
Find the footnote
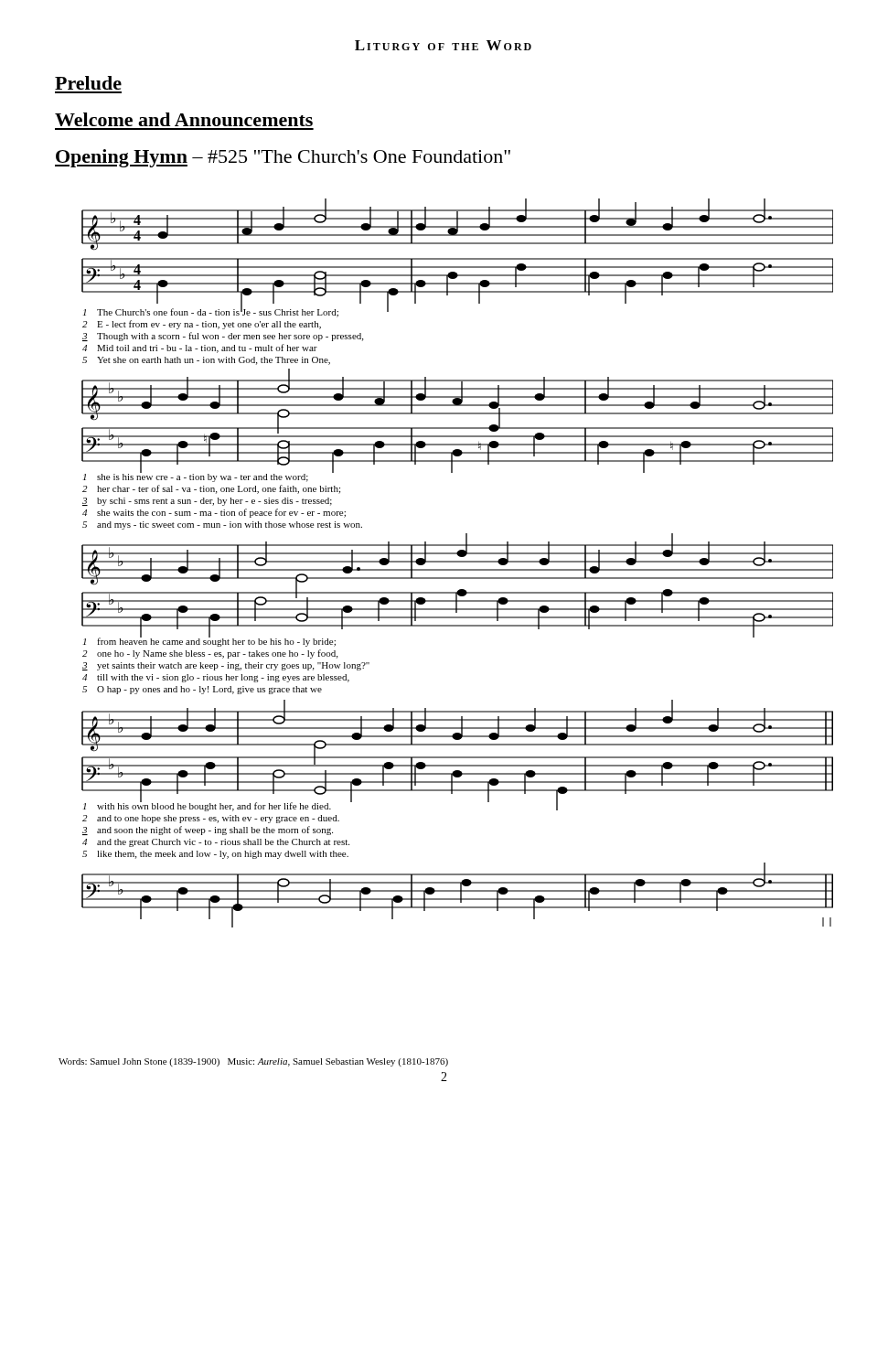pyautogui.click(x=253, y=1061)
